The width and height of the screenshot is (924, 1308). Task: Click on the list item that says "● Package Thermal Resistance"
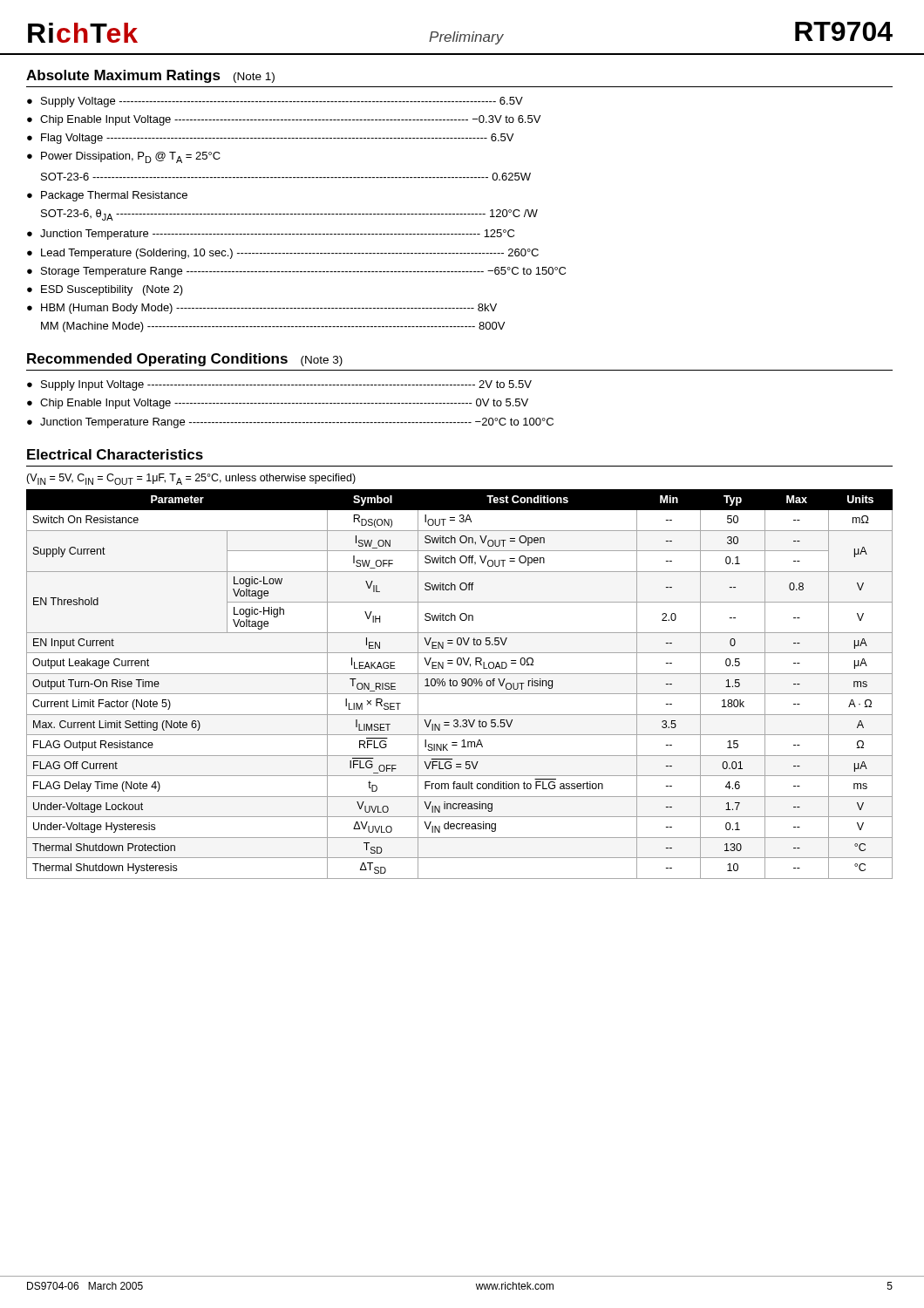pos(107,196)
